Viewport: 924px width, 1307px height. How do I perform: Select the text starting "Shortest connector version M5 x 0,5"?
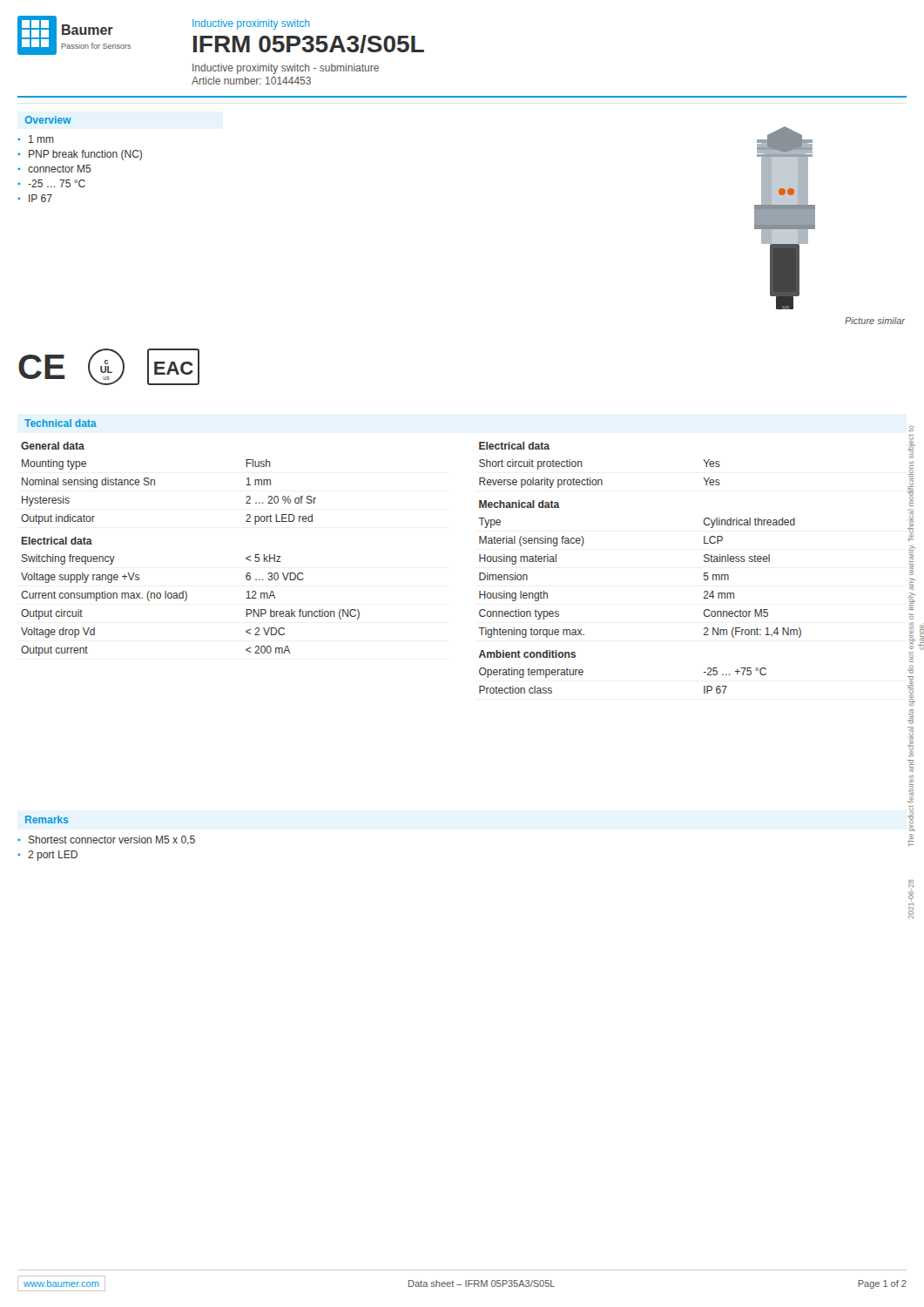tap(112, 840)
